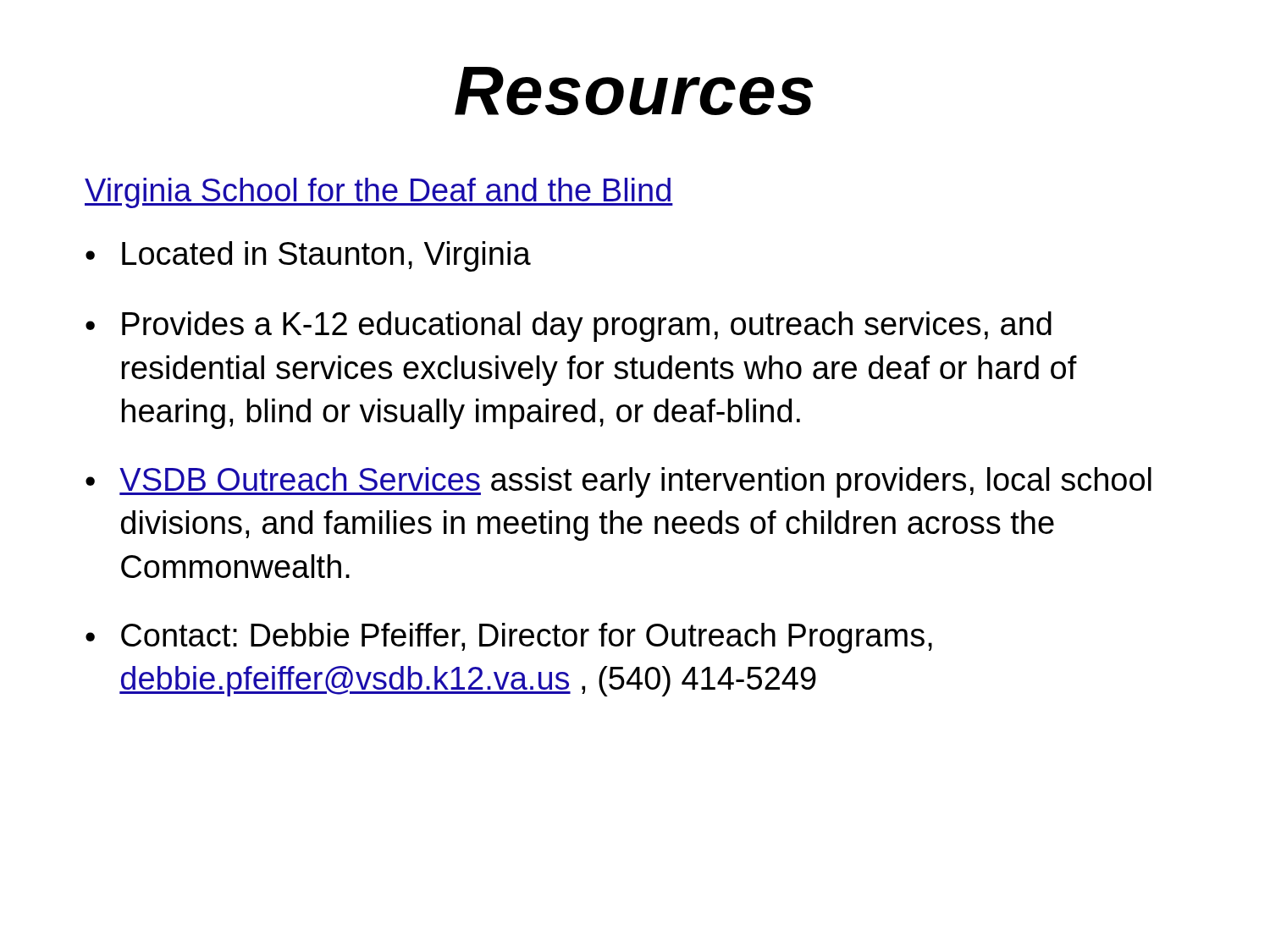Point to "• Located in Staunton, Virginia"
The image size is (1270, 952).
point(308,256)
